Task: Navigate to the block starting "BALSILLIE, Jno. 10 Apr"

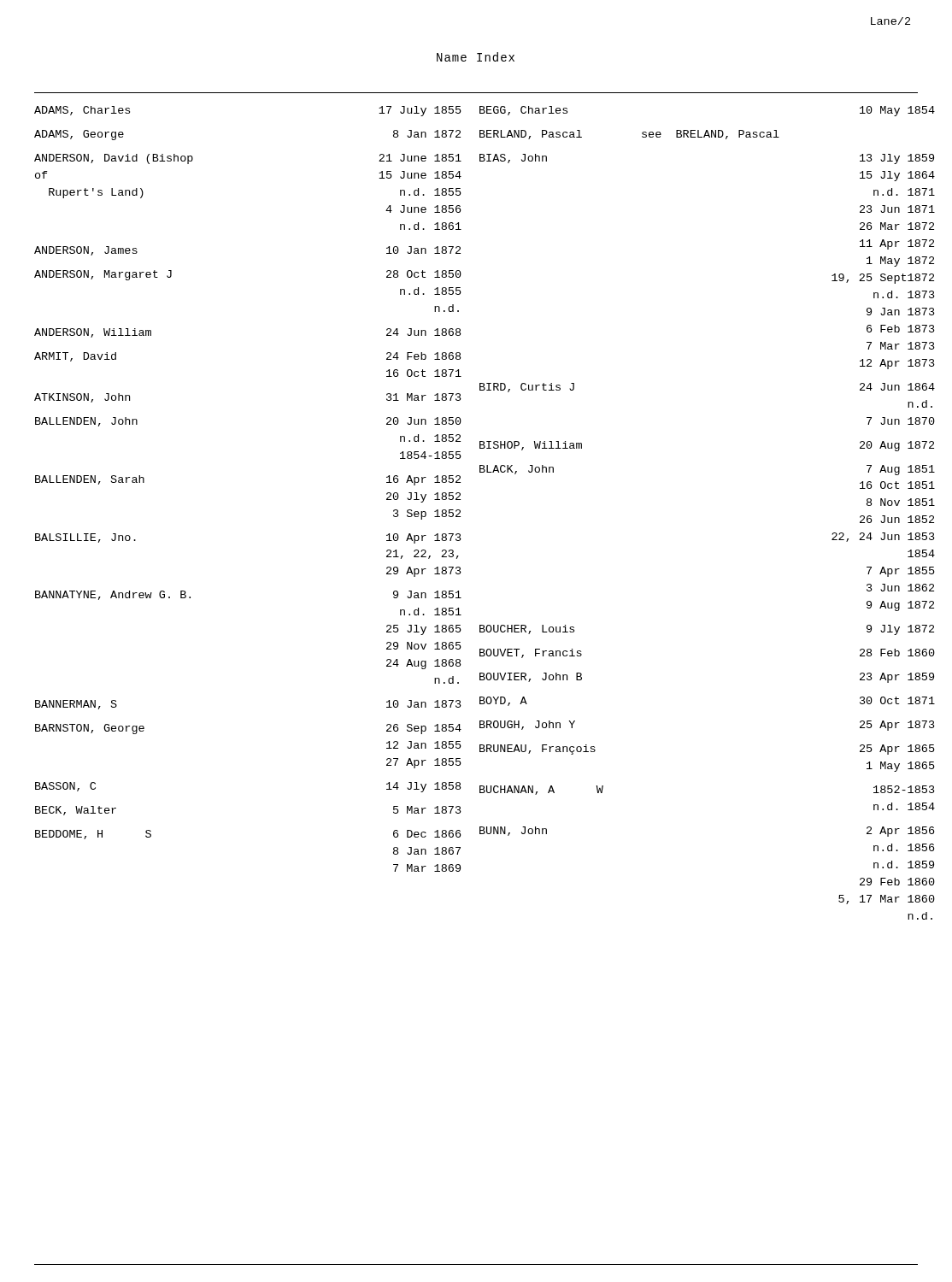Action: coord(86,538)
